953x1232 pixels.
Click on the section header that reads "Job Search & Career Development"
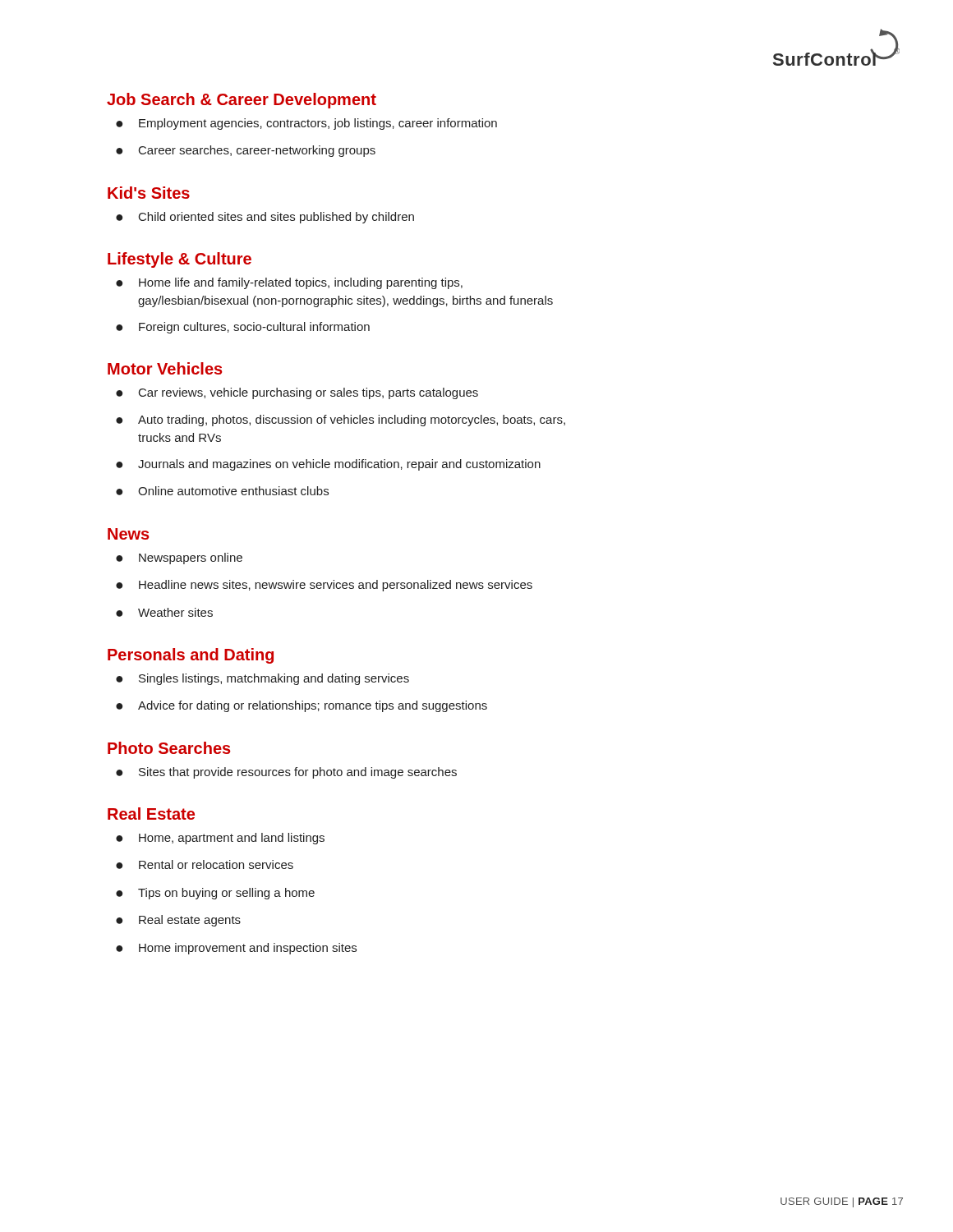pyautogui.click(x=241, y=99)
